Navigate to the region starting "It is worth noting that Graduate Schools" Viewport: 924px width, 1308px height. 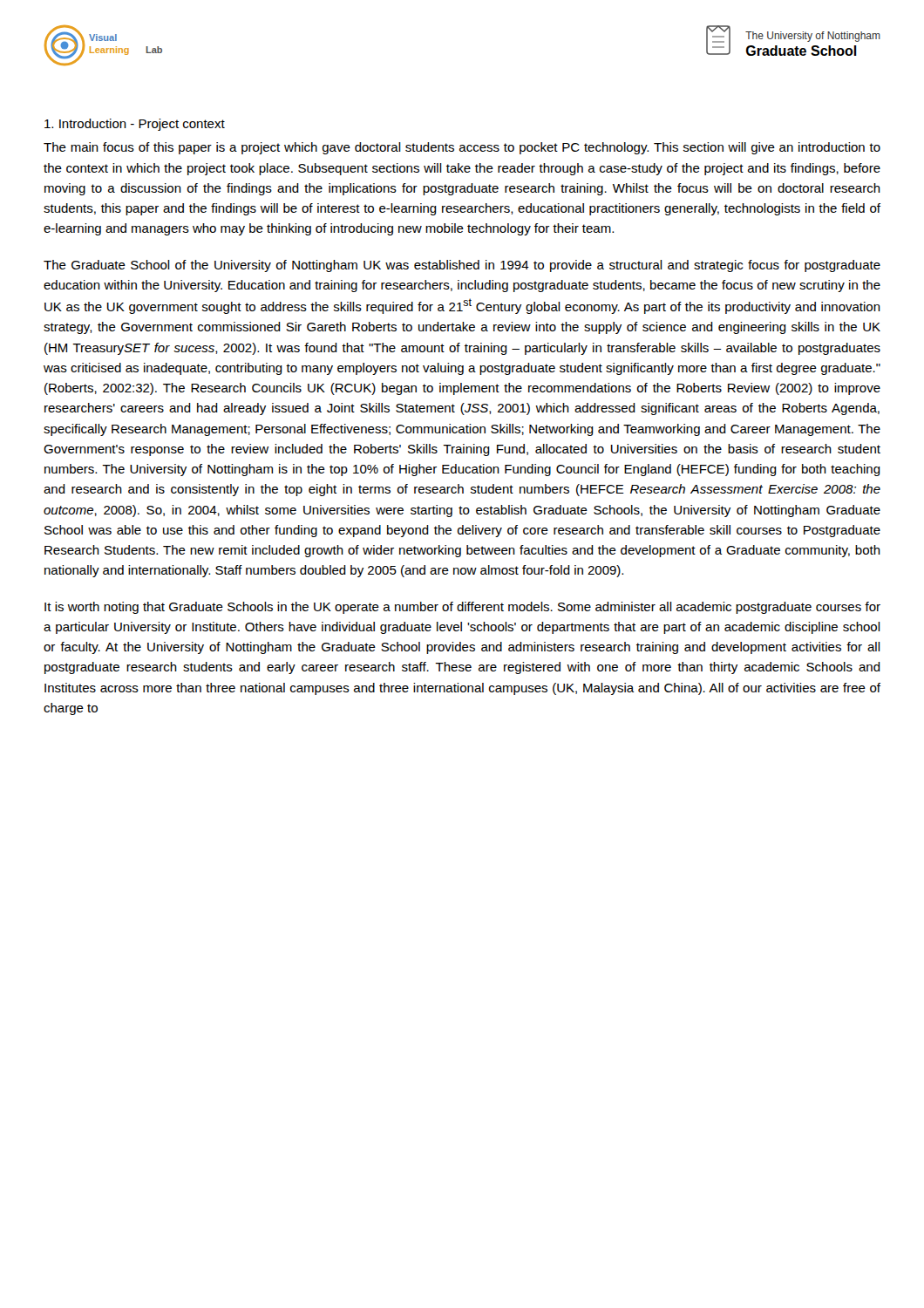click(462, 657)
